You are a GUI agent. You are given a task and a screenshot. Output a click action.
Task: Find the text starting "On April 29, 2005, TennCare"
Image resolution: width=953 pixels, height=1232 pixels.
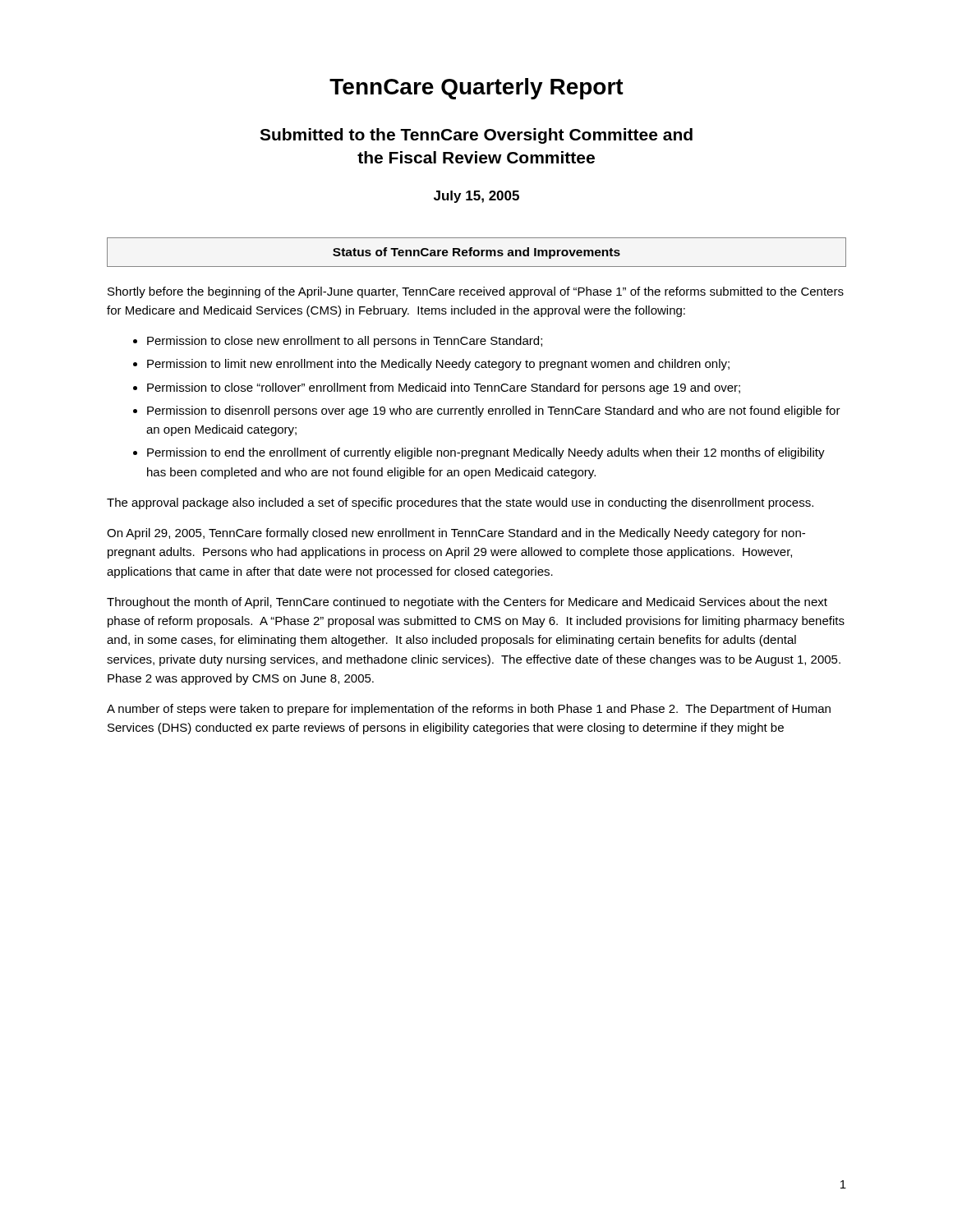[x=456, y=552]
